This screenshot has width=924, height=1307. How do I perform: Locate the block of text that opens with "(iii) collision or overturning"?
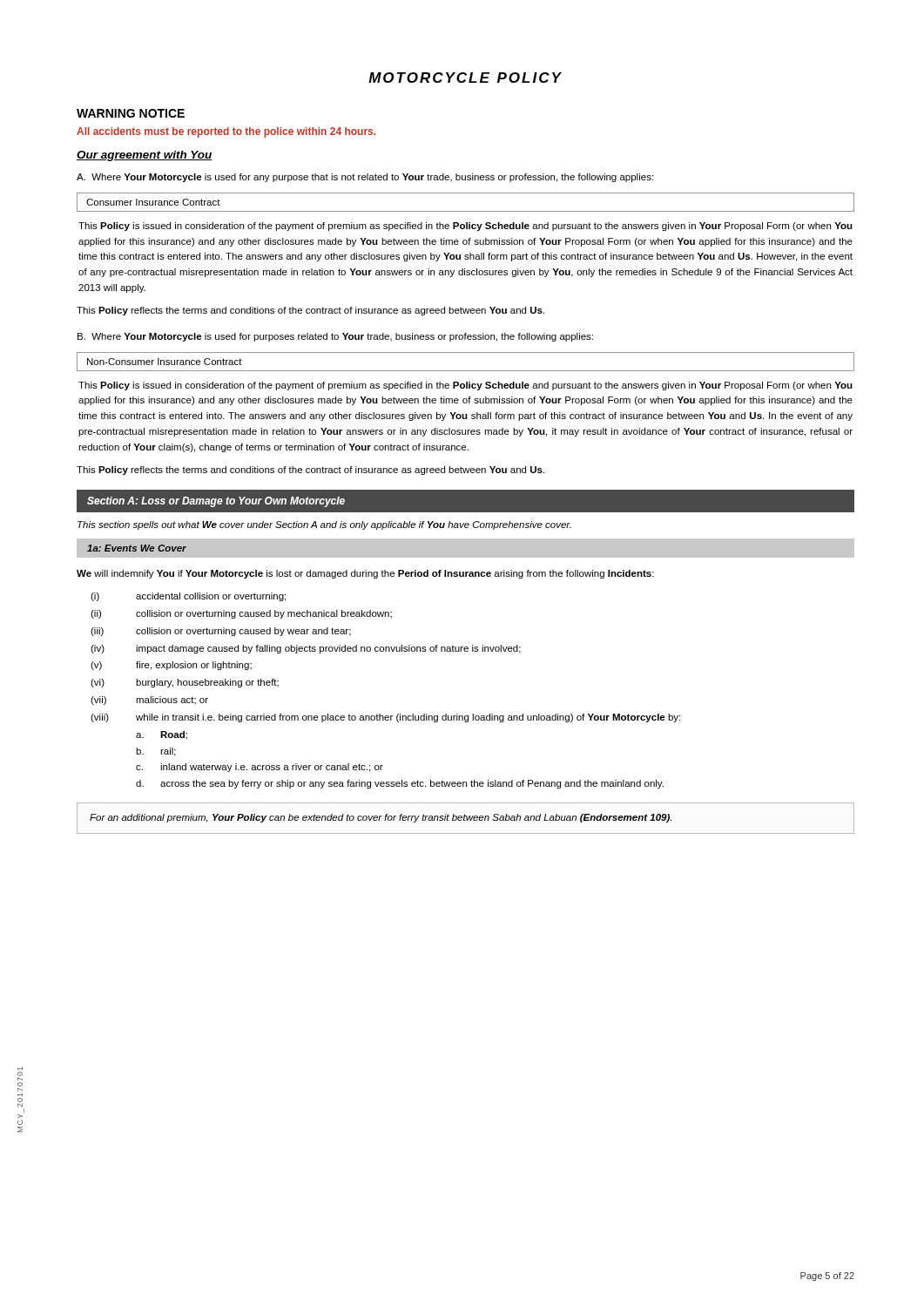tap(214, 631)
